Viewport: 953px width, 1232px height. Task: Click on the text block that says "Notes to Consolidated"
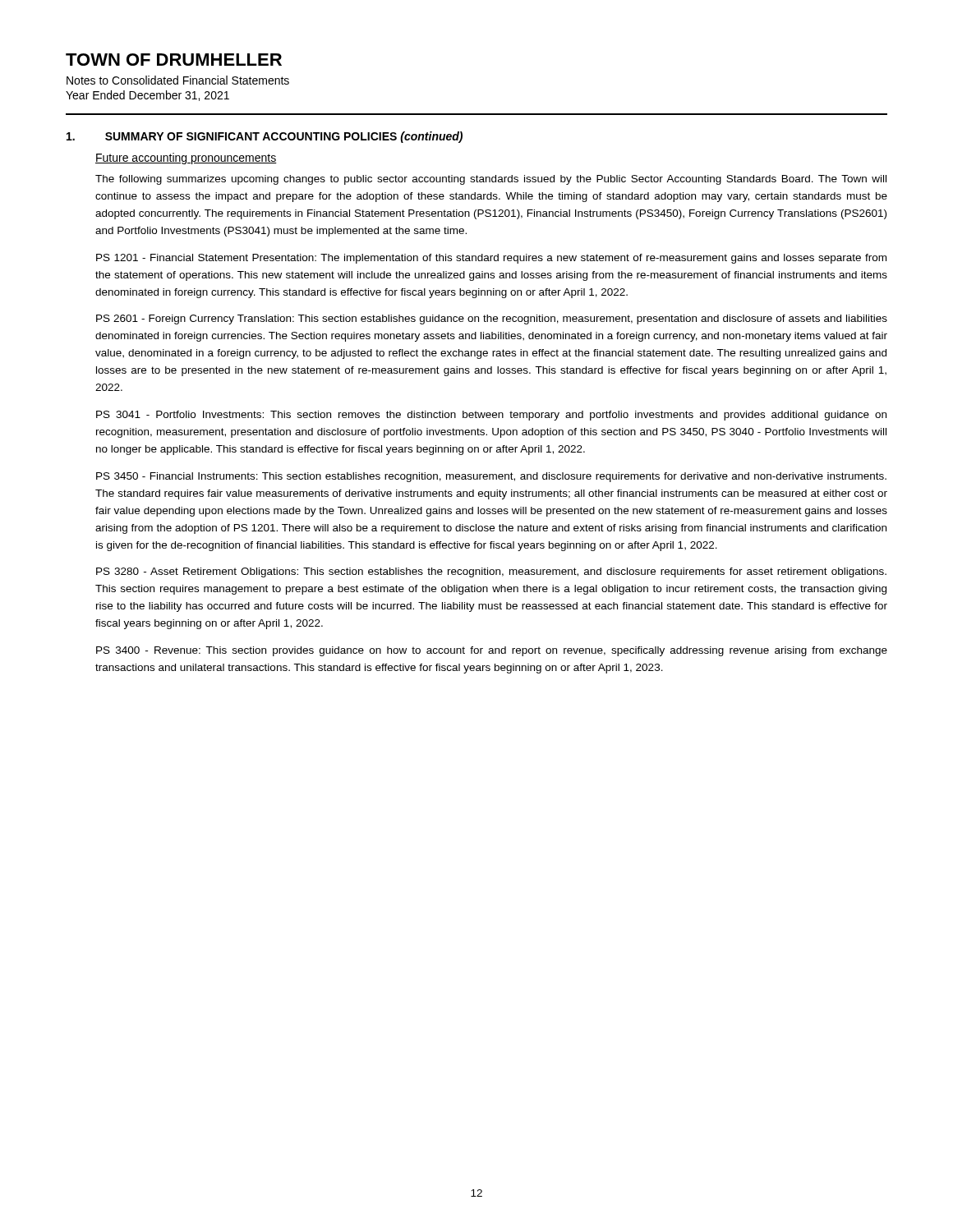coord(178,81)
